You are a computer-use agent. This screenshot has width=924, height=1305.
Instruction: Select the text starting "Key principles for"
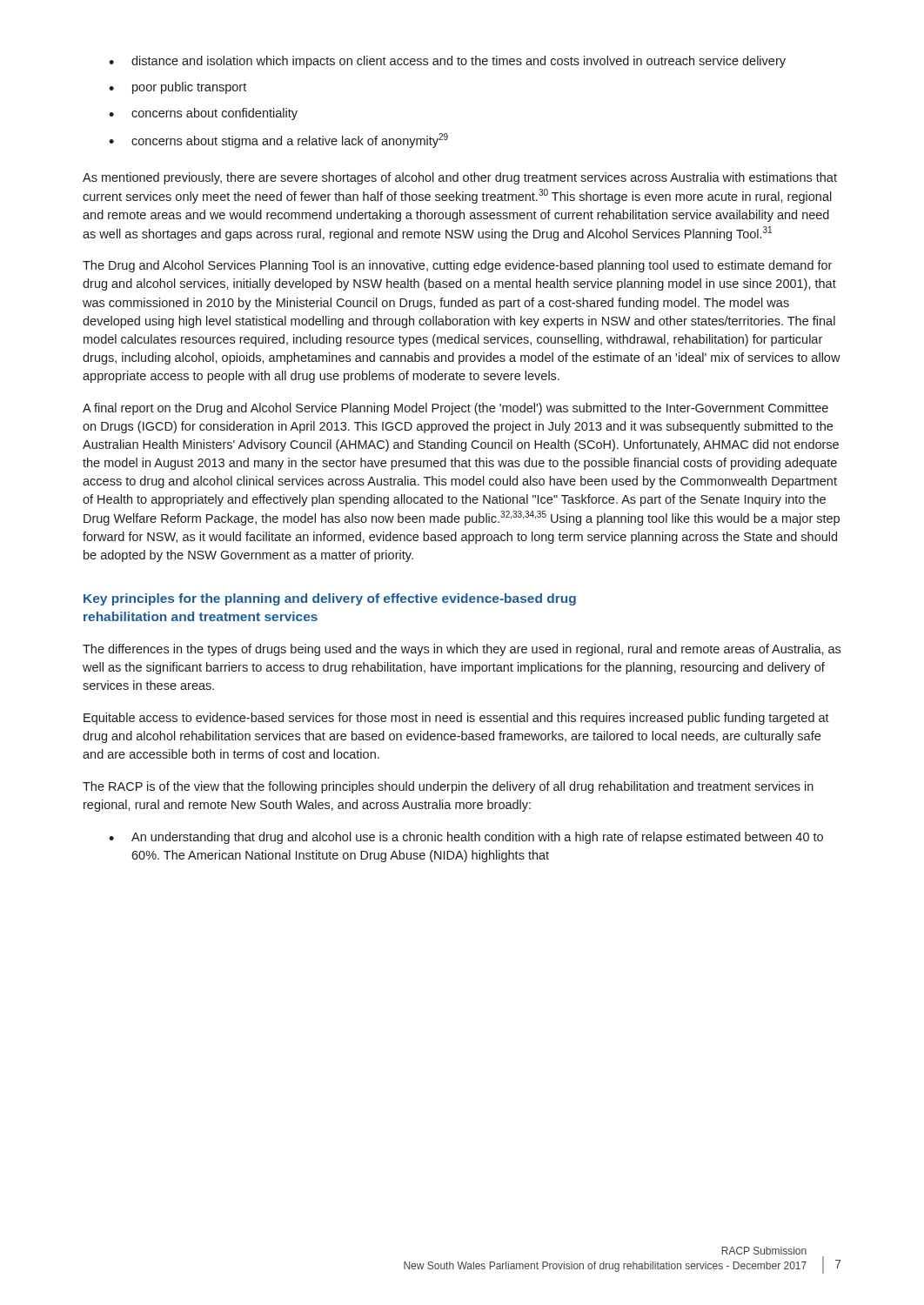tap(330, 607)
